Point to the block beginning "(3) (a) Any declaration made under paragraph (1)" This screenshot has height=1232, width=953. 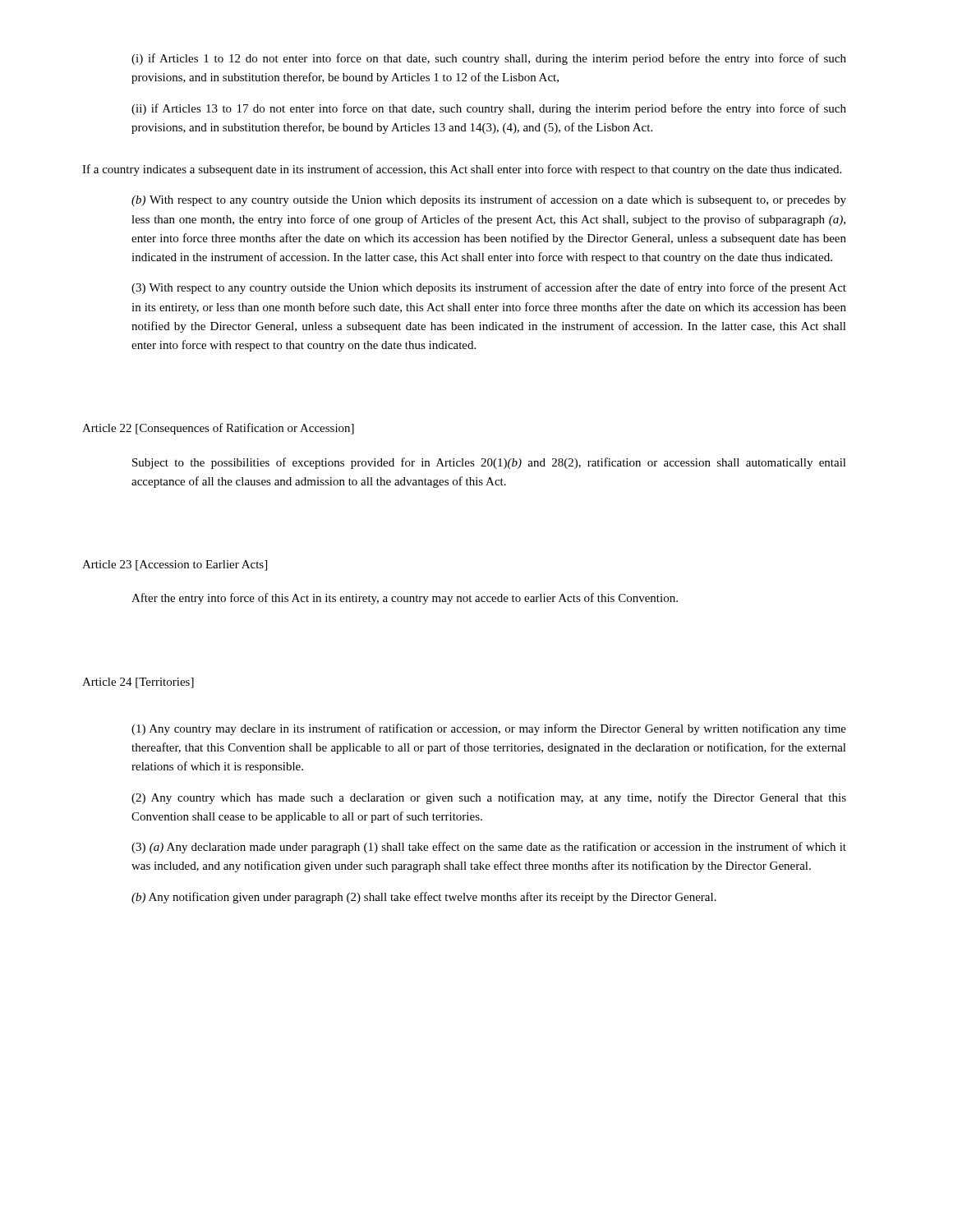489,856
